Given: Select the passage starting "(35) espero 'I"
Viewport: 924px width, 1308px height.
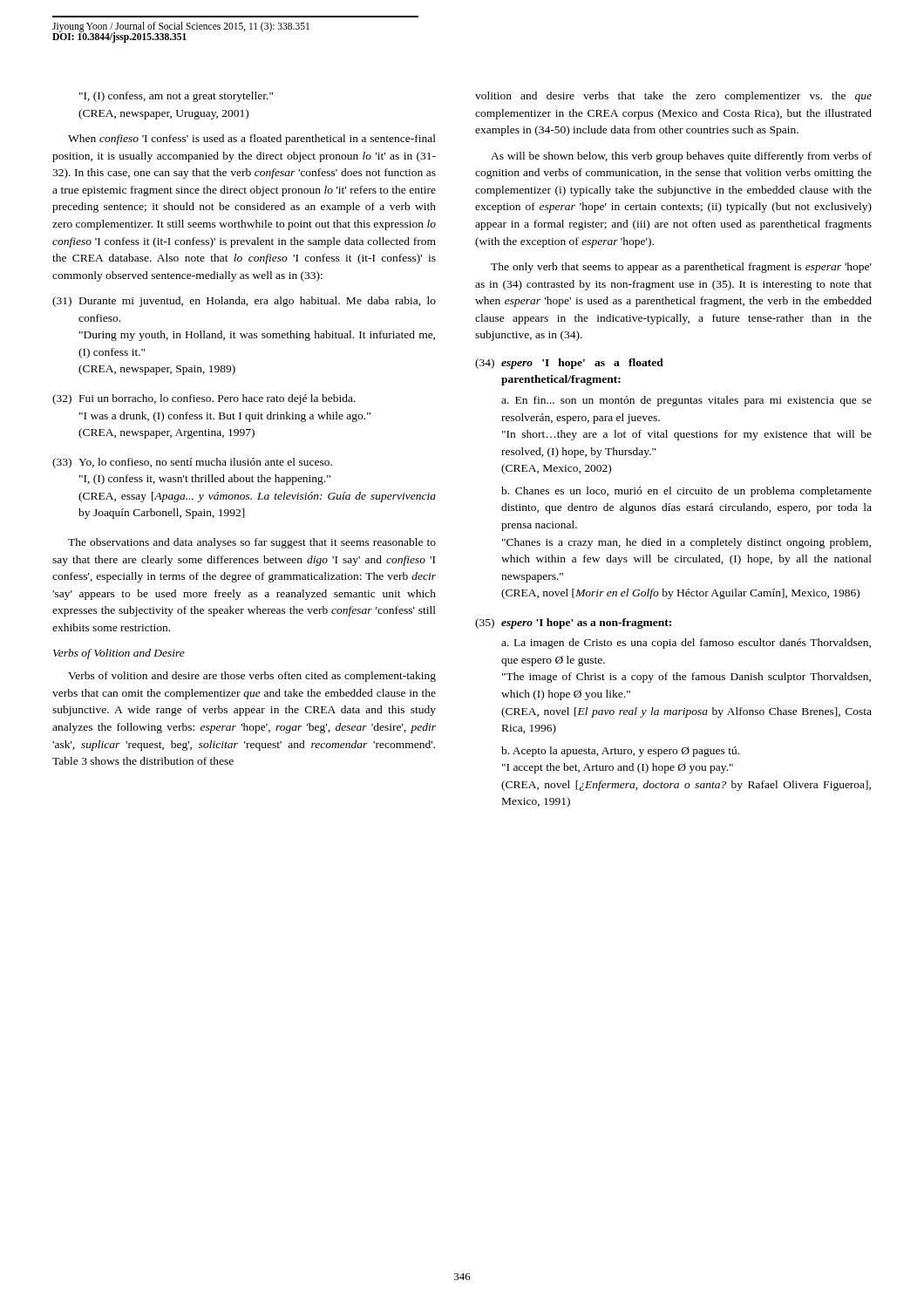Looking at the screenshot, I should point(673,712).
